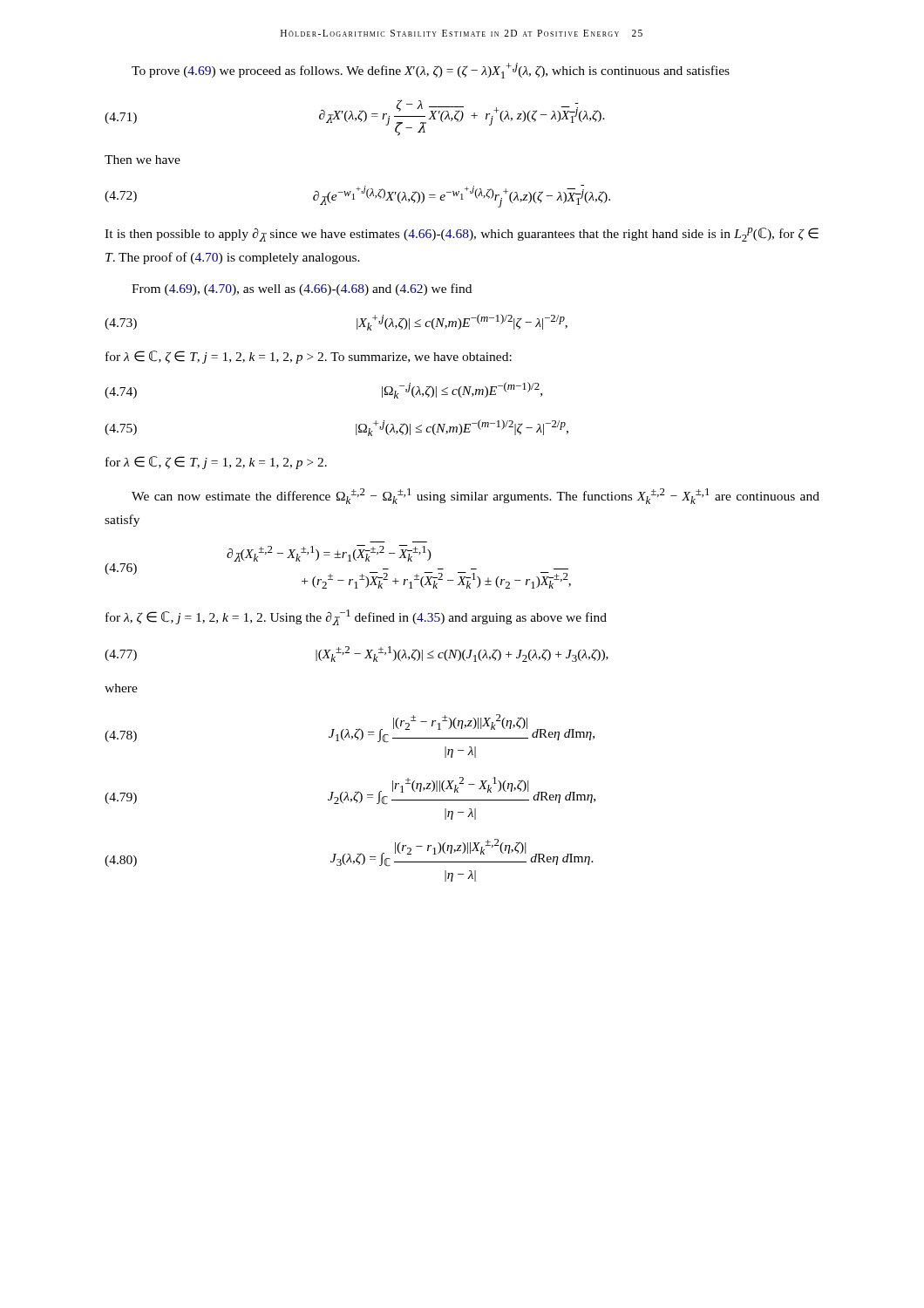
Task: Select the formula that reads "(4.80) J3(λ,ζ) = ∫ℂ |(r2"
Action: pyautogui.click(x=427, y=859)
